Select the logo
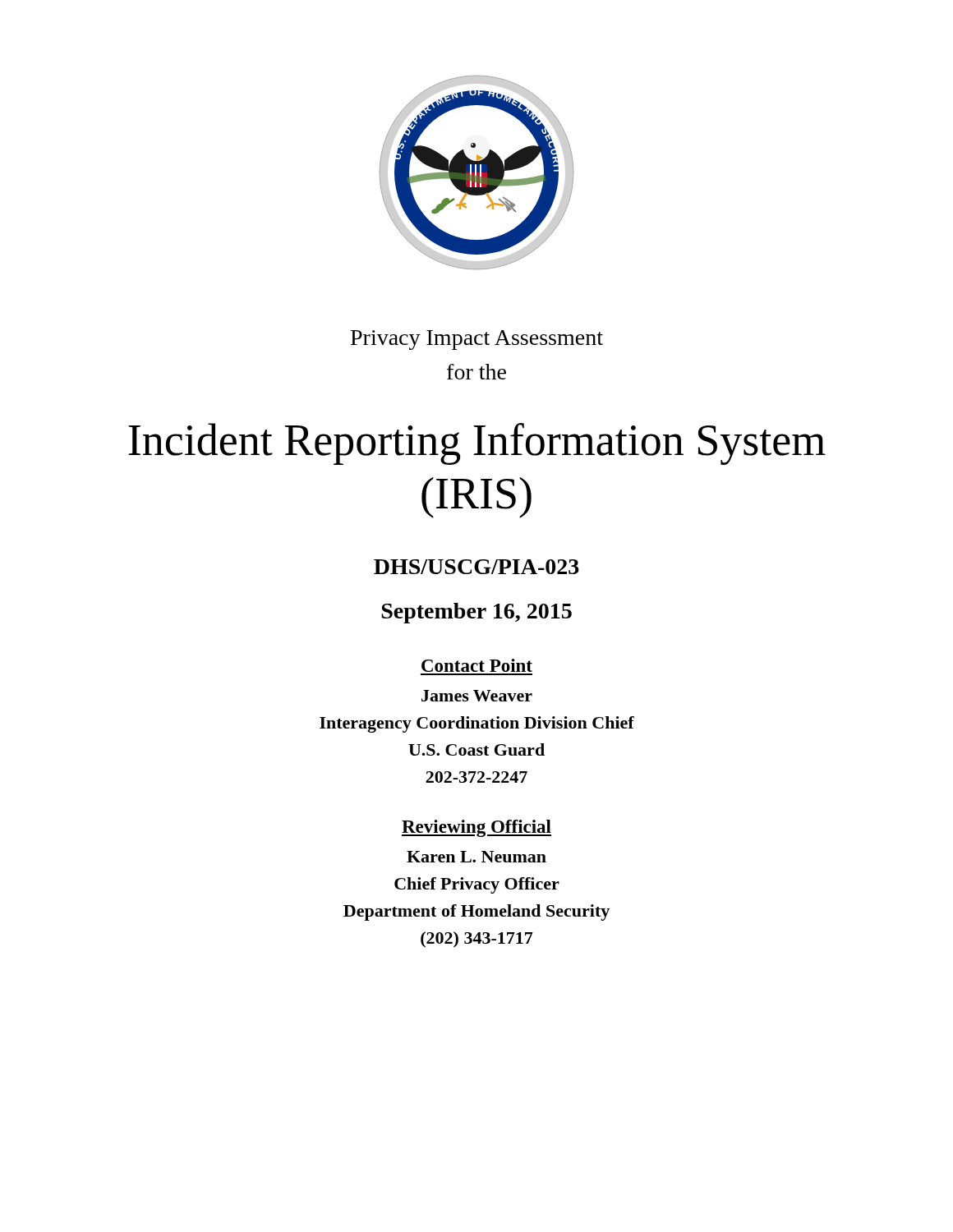Screen dimensions: 1232x953 point(476,172)
